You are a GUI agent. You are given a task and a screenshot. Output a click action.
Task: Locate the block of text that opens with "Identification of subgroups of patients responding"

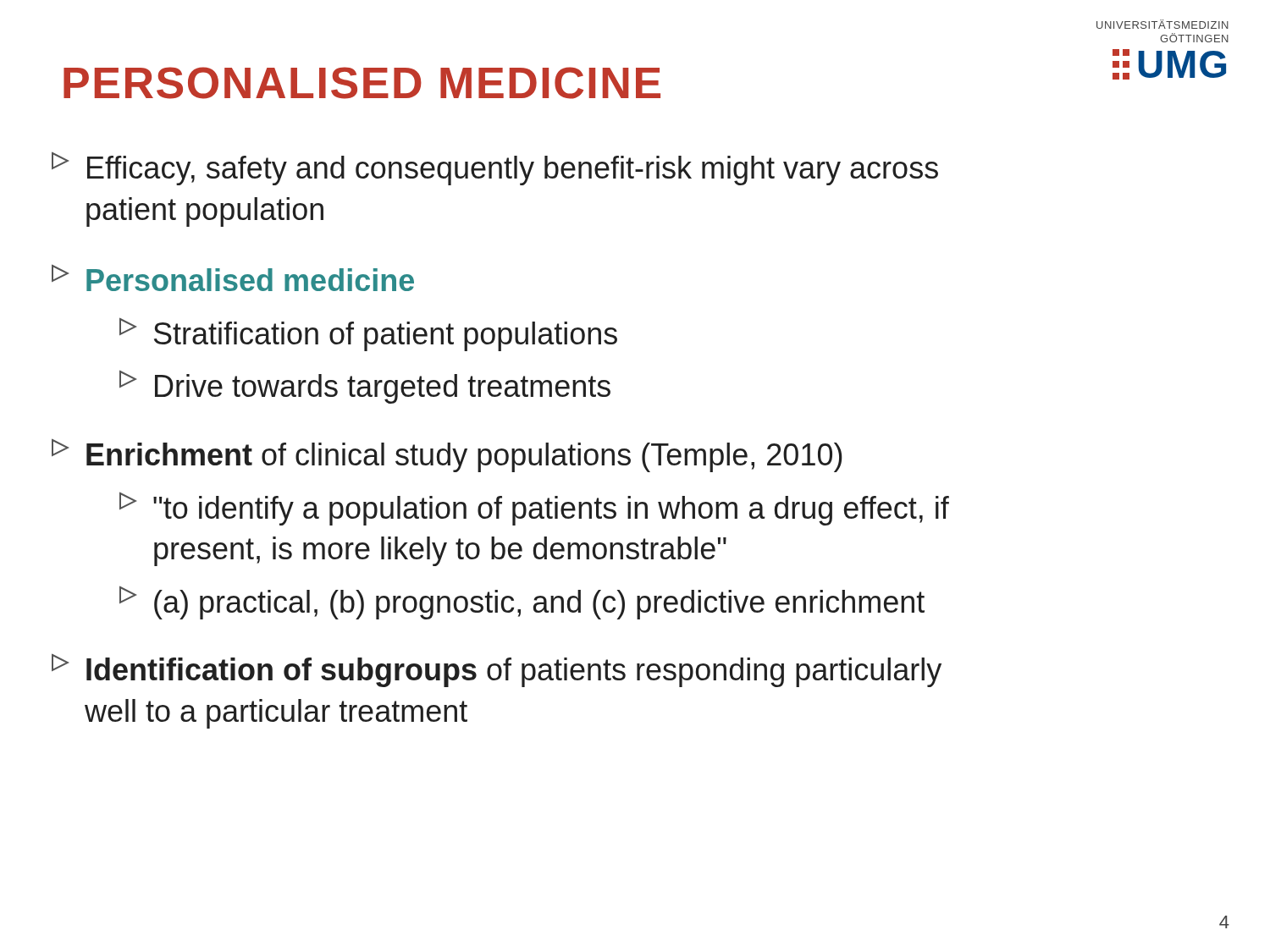click(496, 691)
